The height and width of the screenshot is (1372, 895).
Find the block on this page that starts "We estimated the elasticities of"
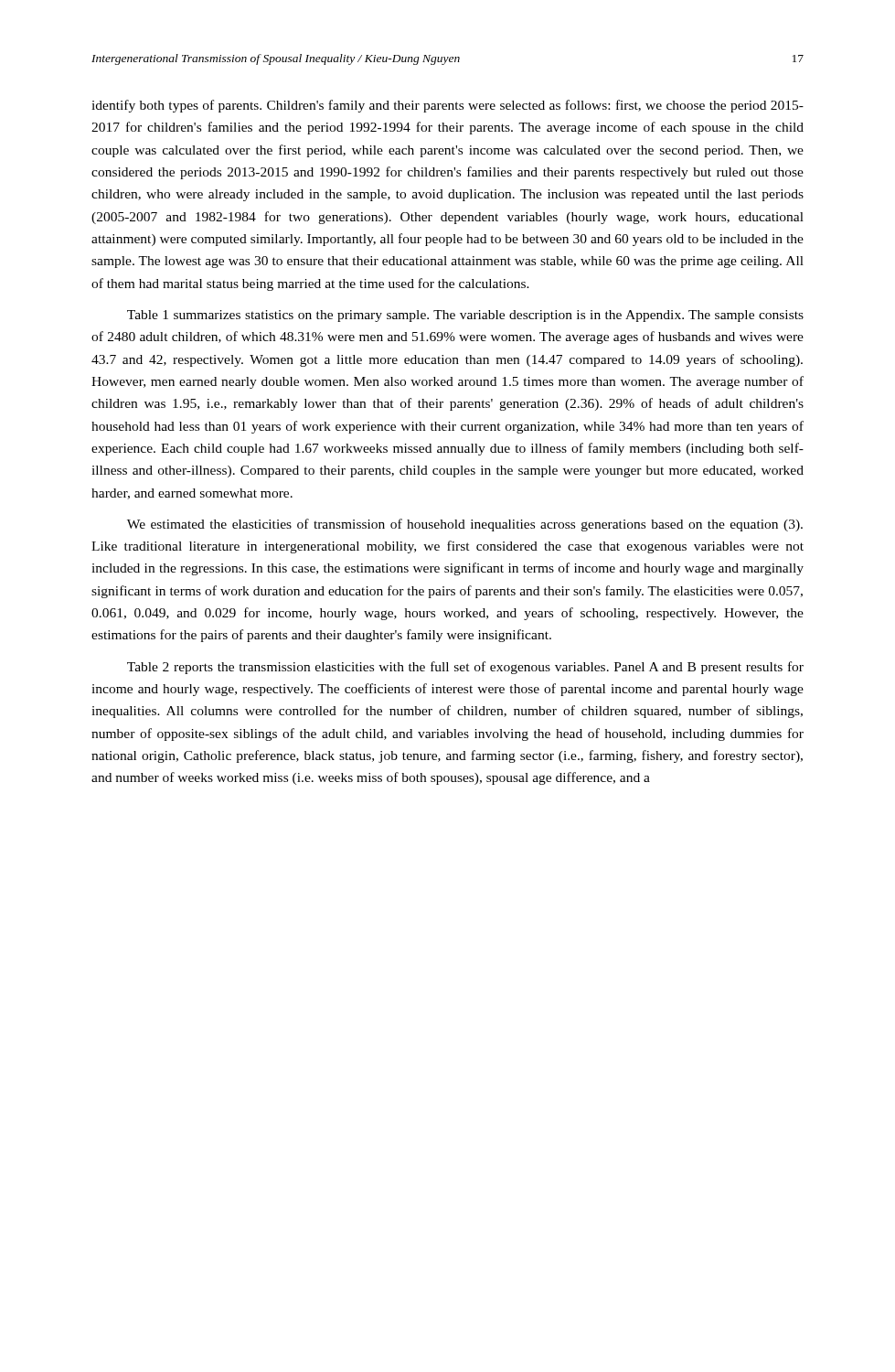click(448, 580)
